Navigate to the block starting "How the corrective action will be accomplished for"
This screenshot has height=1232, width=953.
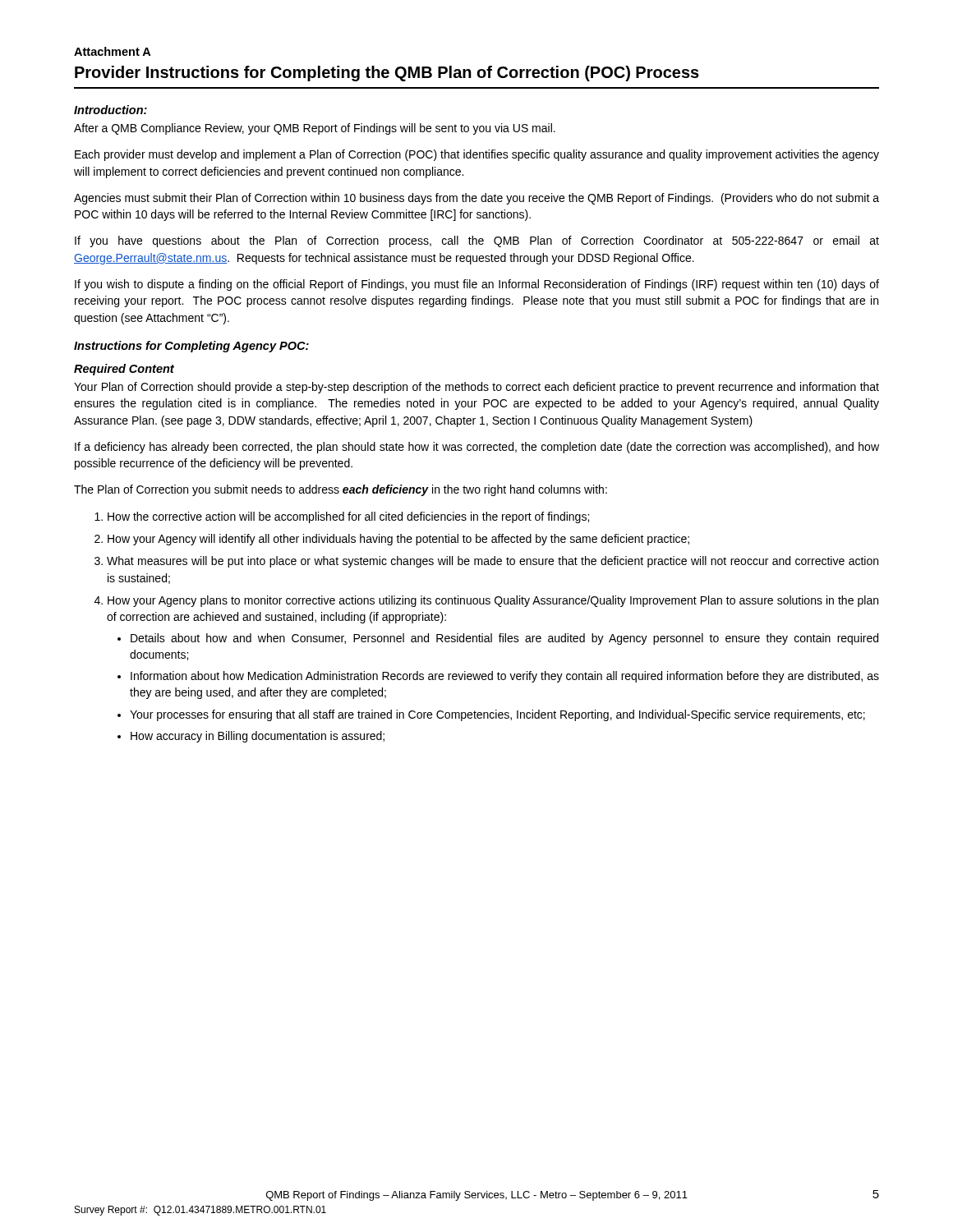pos(493,517)
